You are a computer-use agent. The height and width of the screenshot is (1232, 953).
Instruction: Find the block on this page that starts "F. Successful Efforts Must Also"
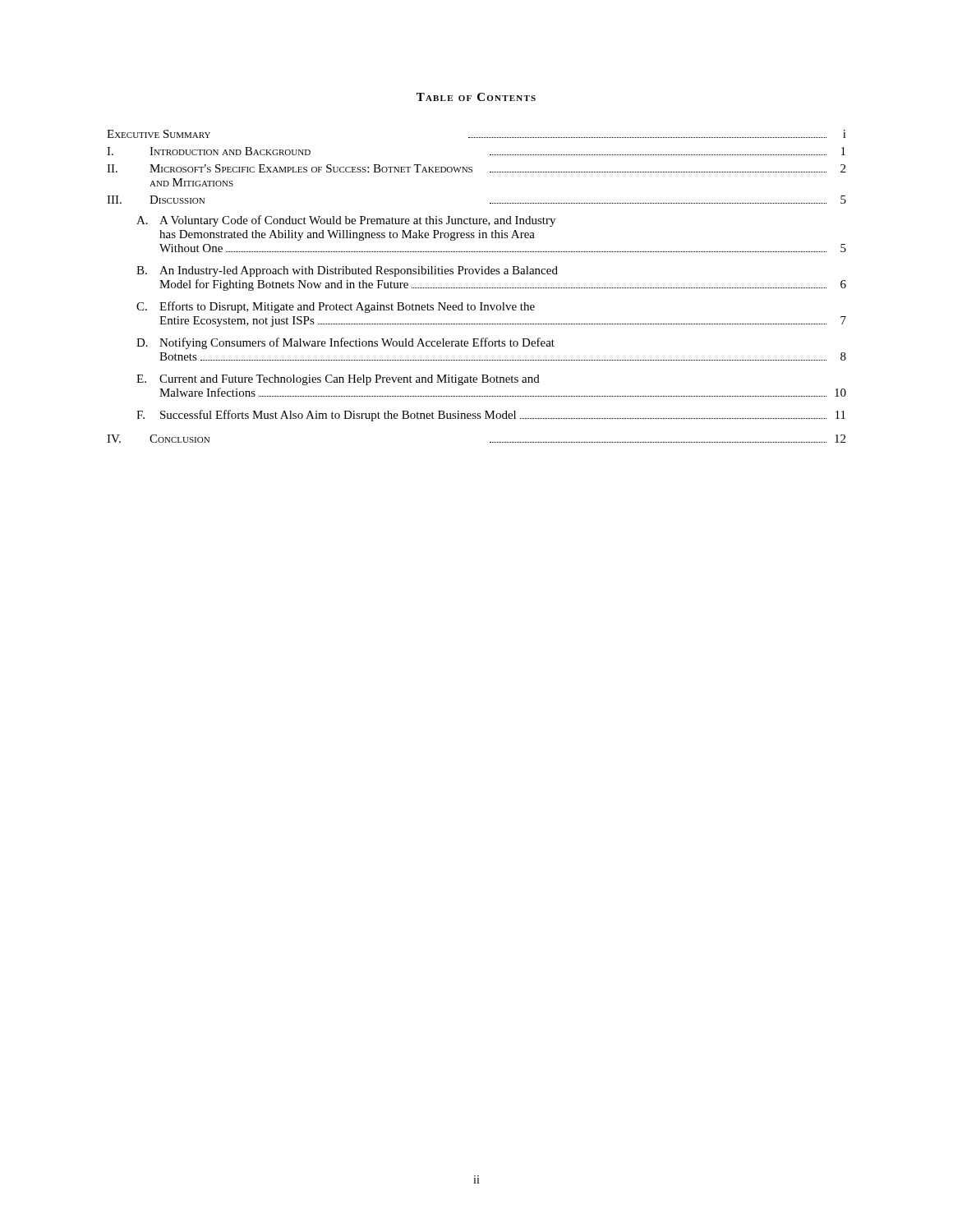pos(491,415)
